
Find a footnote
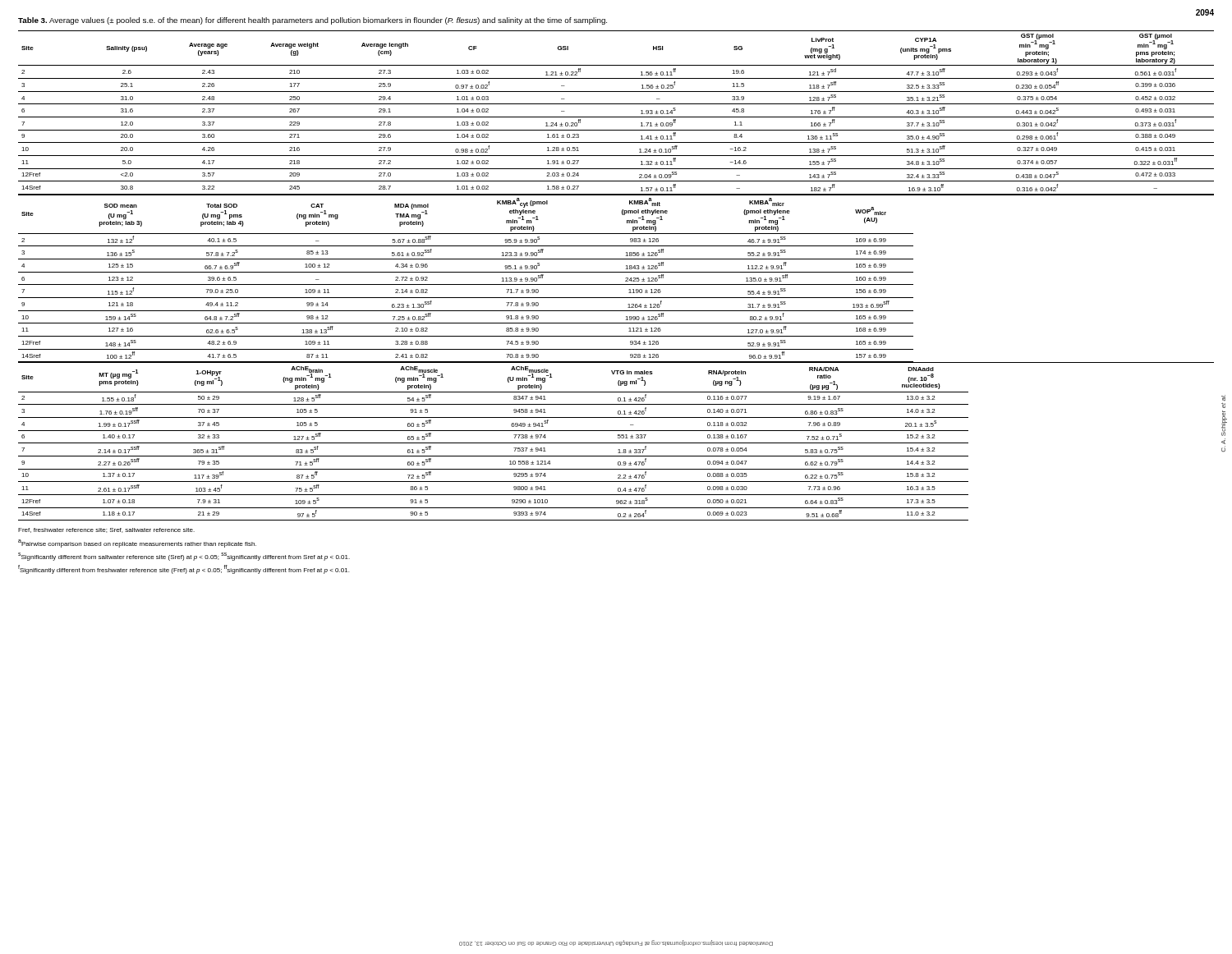[184, 550]
